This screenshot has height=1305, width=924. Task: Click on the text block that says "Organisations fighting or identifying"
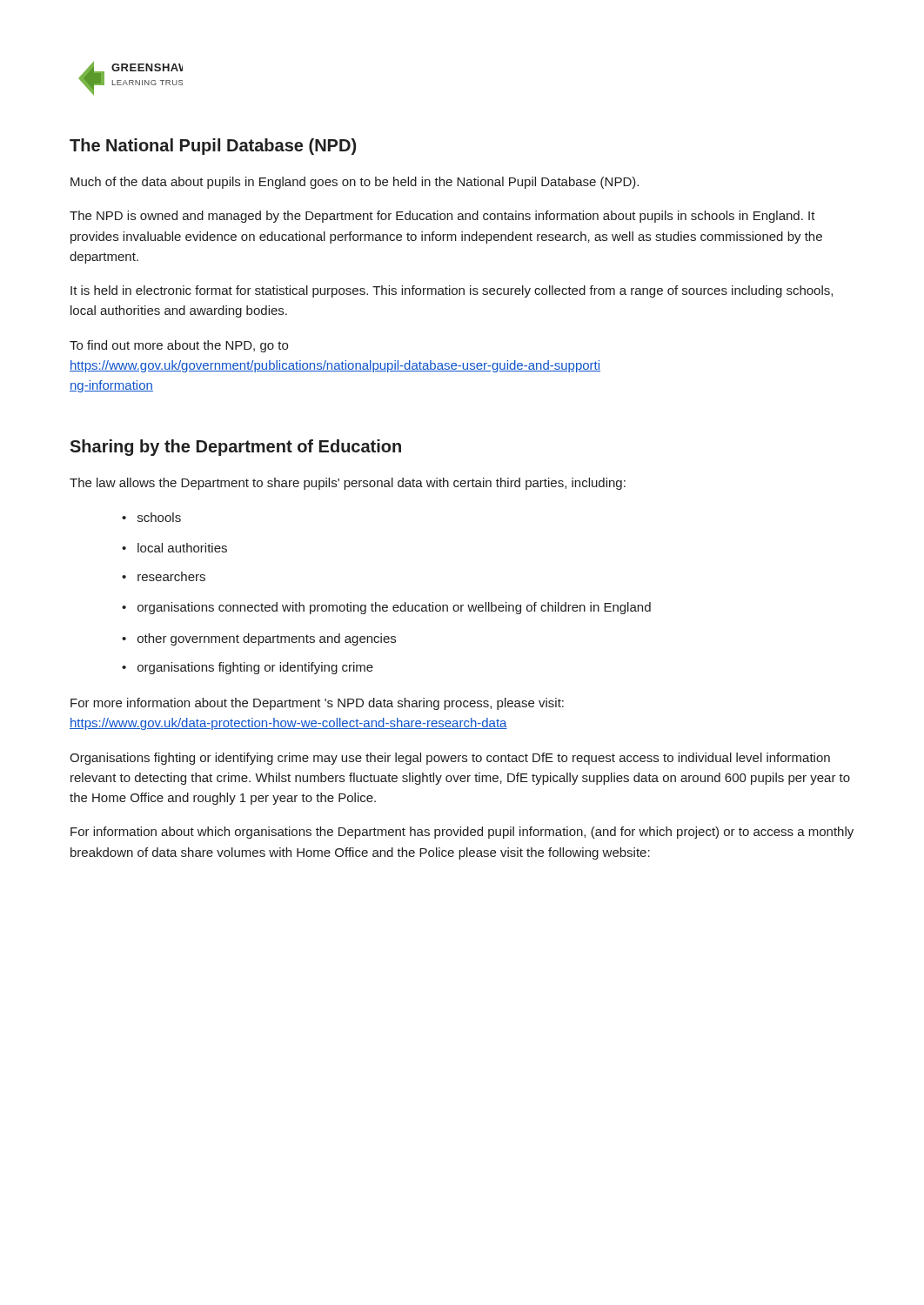460,777
